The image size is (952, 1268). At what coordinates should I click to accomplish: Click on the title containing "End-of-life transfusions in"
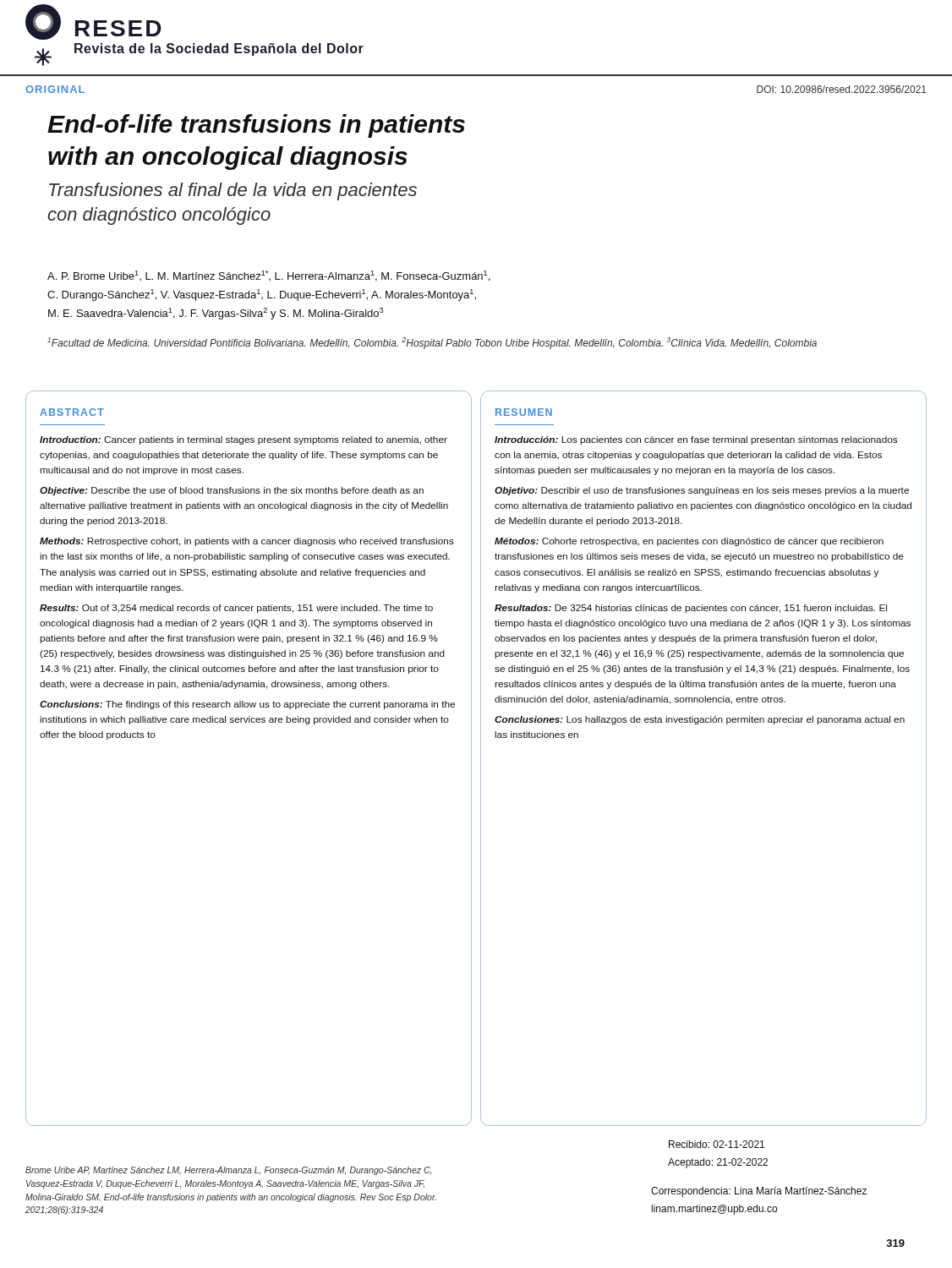[256, 126]
